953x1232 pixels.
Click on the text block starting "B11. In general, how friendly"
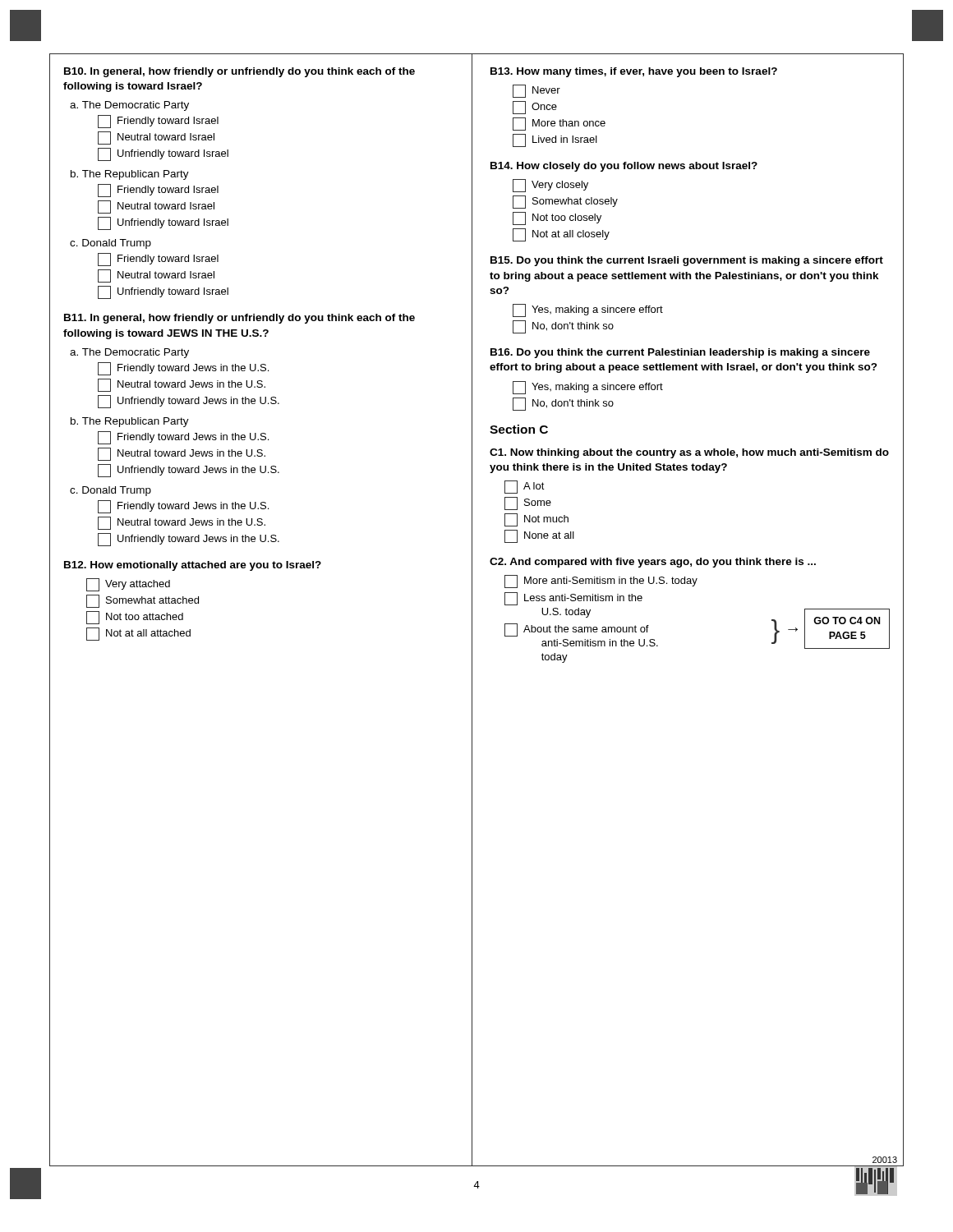coord(261,428)
